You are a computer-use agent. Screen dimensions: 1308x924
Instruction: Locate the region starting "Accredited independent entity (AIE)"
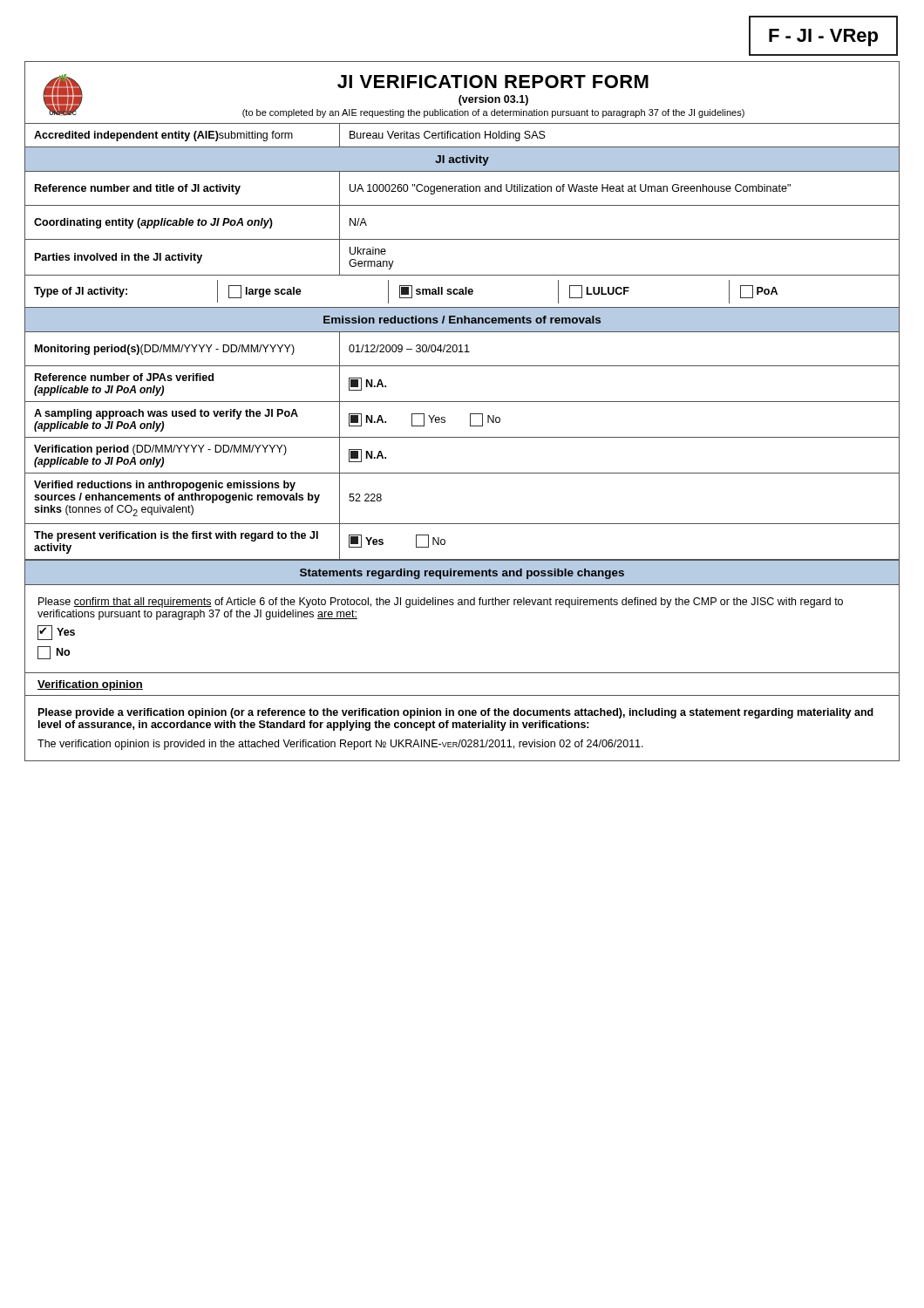coord(462,135)
